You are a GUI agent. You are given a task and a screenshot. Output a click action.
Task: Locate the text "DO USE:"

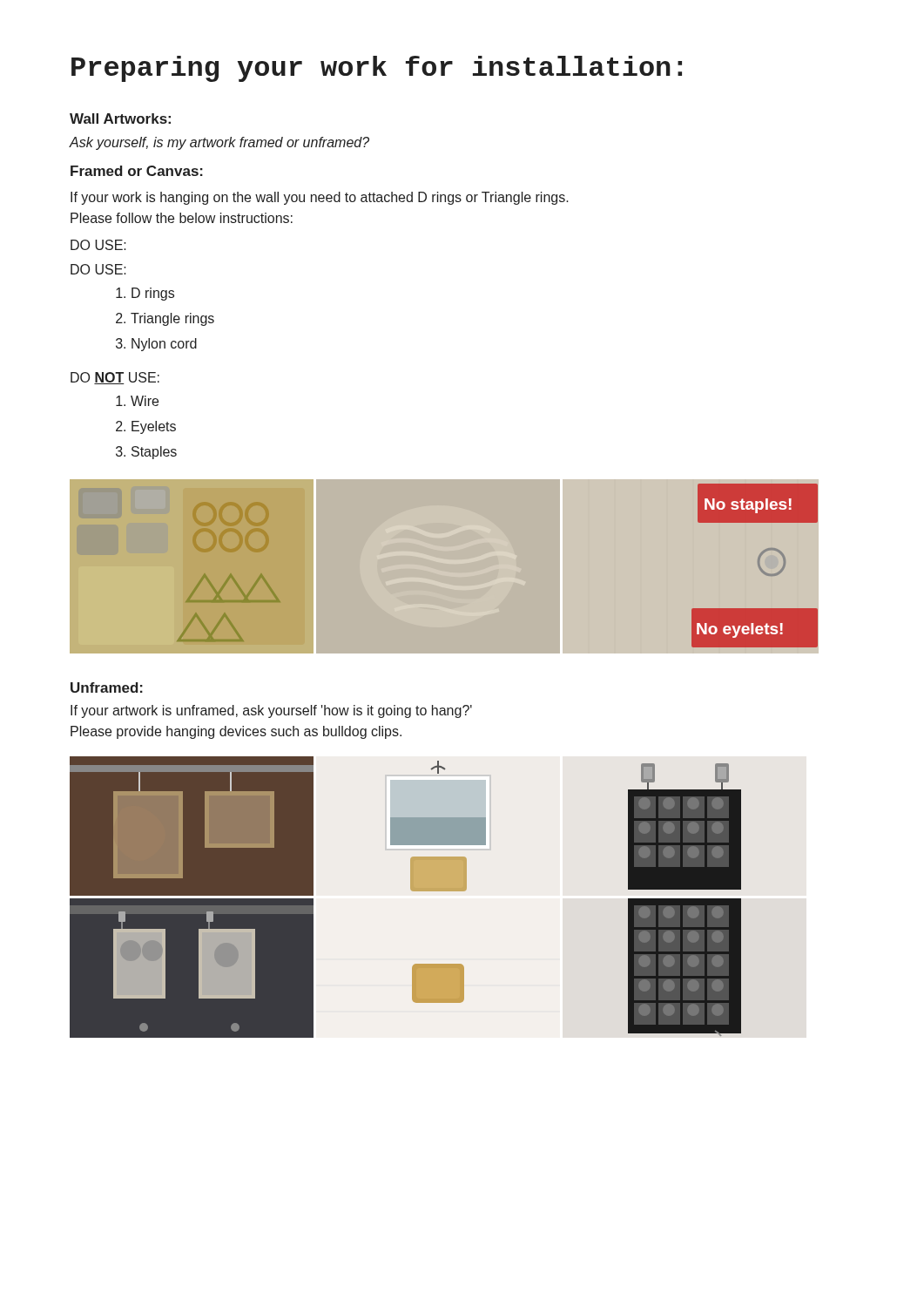98,245
